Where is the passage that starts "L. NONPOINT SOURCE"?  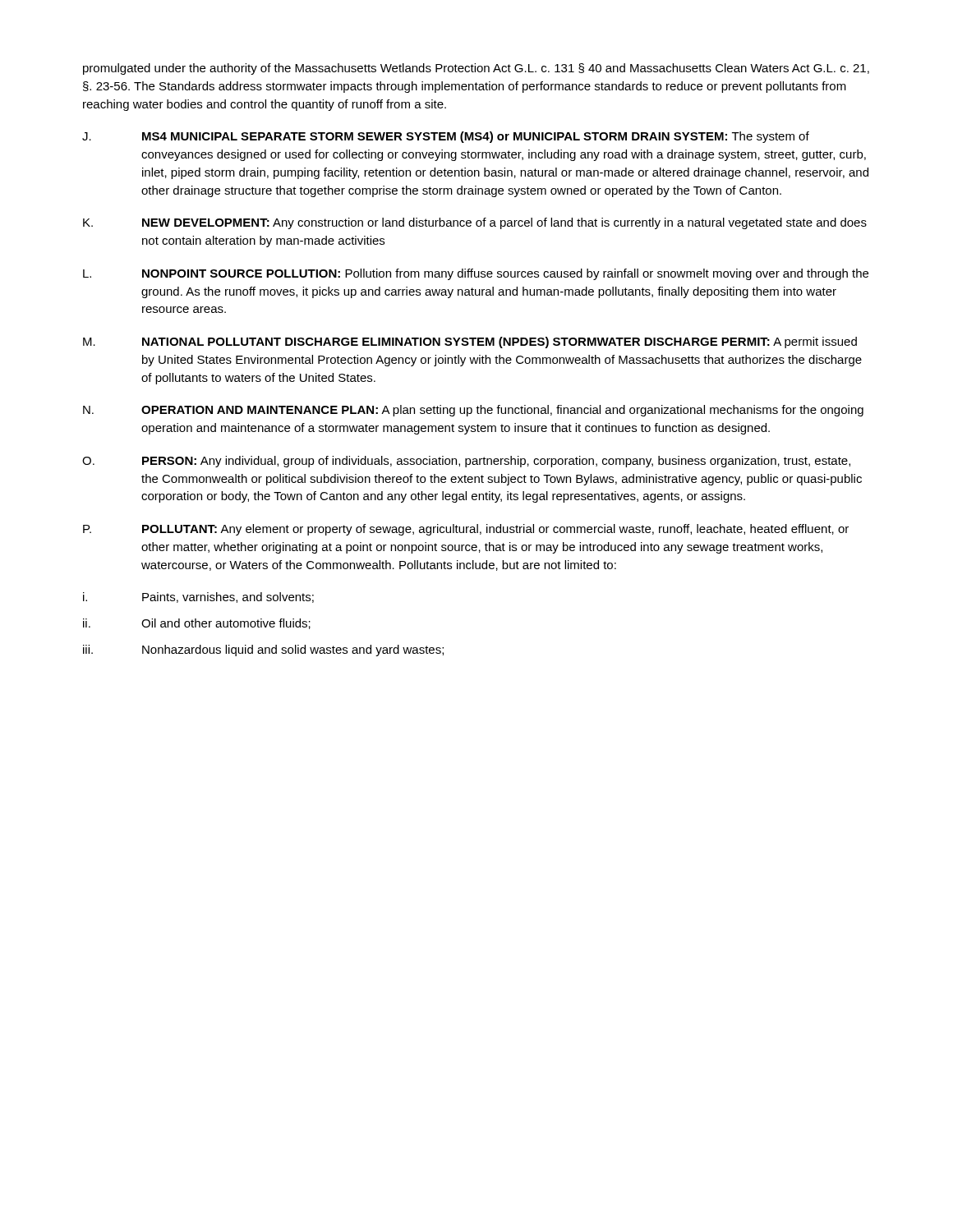pos(476,291)
